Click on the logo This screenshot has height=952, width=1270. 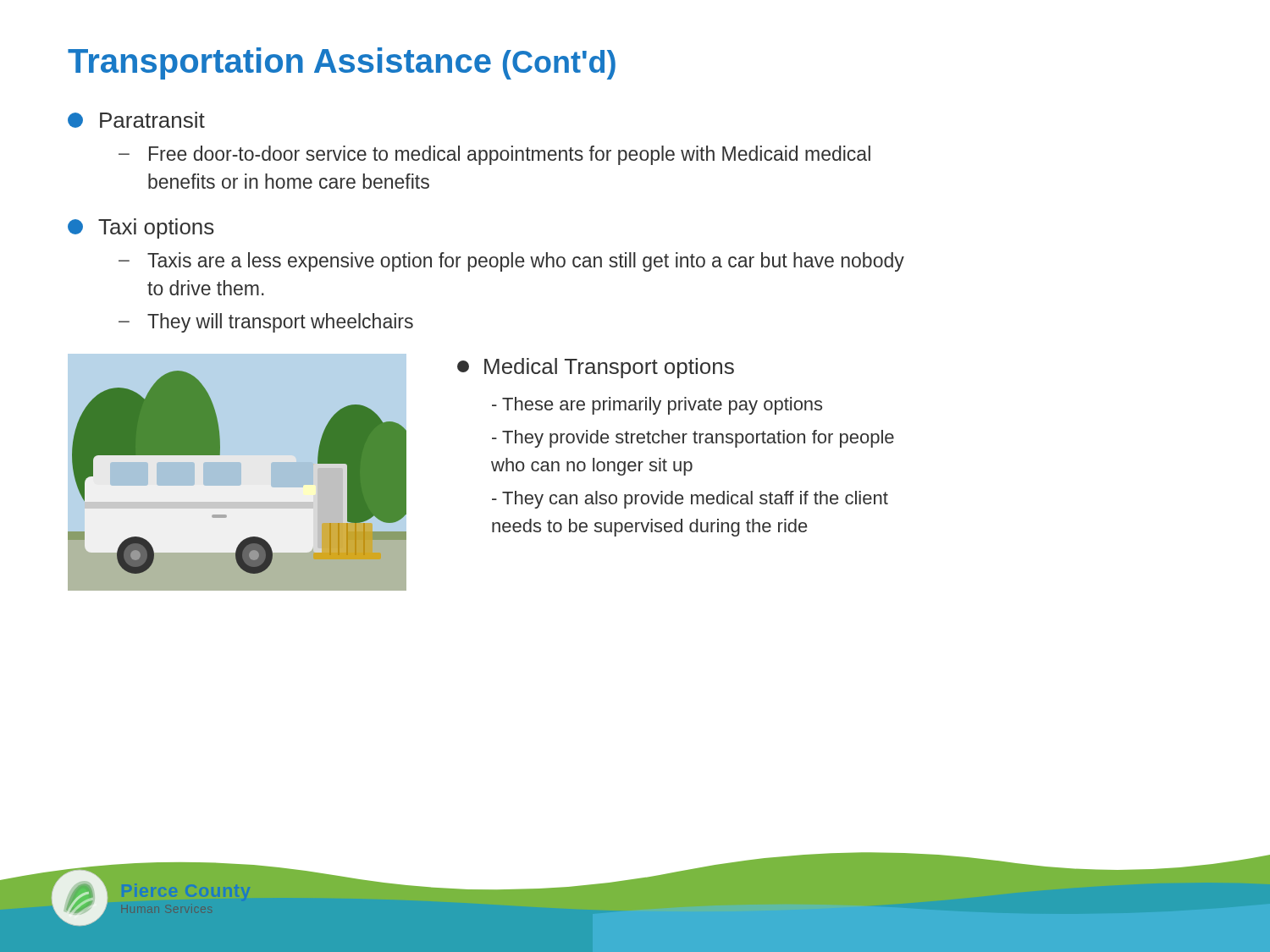point(151,898)
